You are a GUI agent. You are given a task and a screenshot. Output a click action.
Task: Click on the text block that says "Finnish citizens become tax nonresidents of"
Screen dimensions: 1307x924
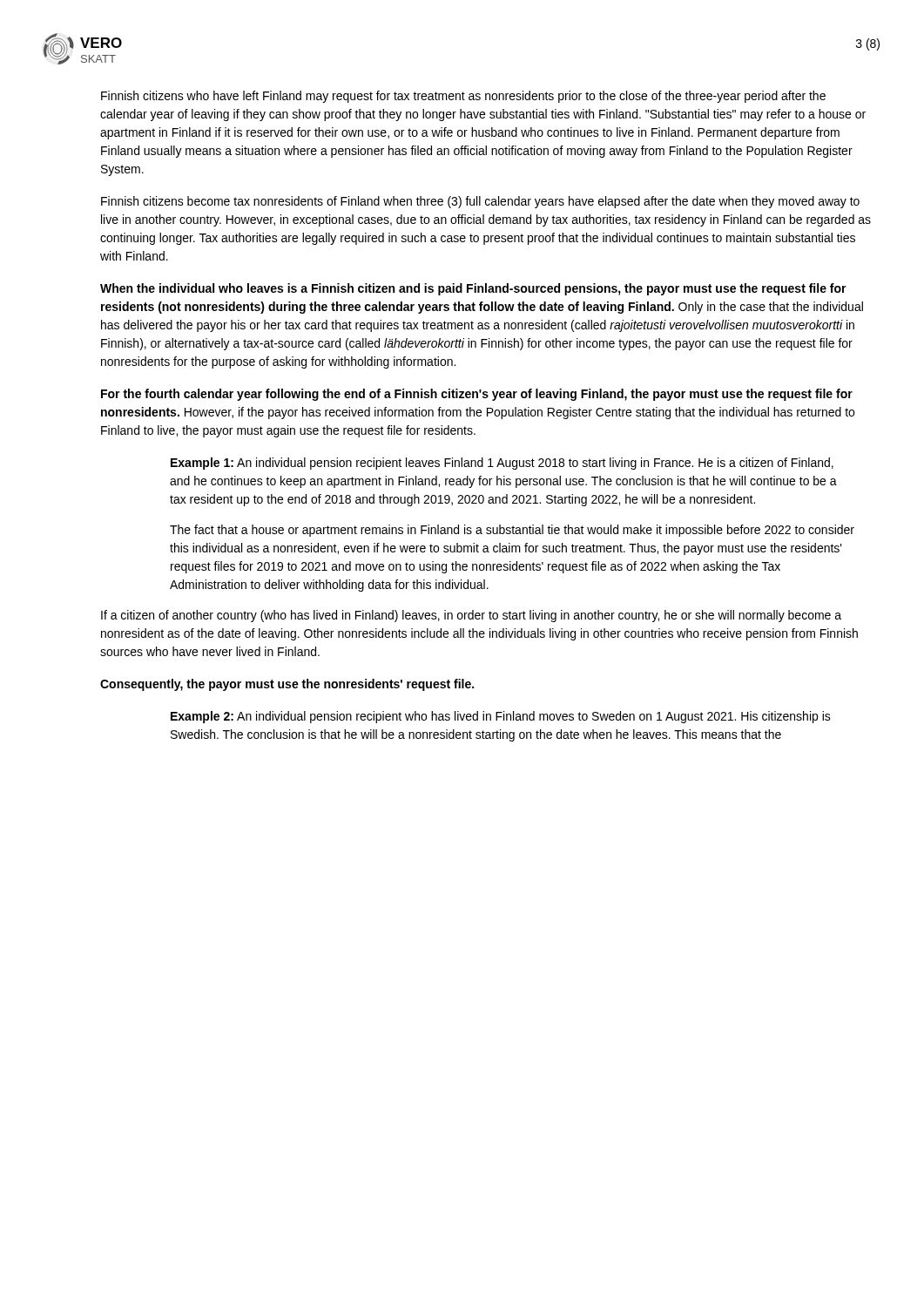(x=486, y=229)
